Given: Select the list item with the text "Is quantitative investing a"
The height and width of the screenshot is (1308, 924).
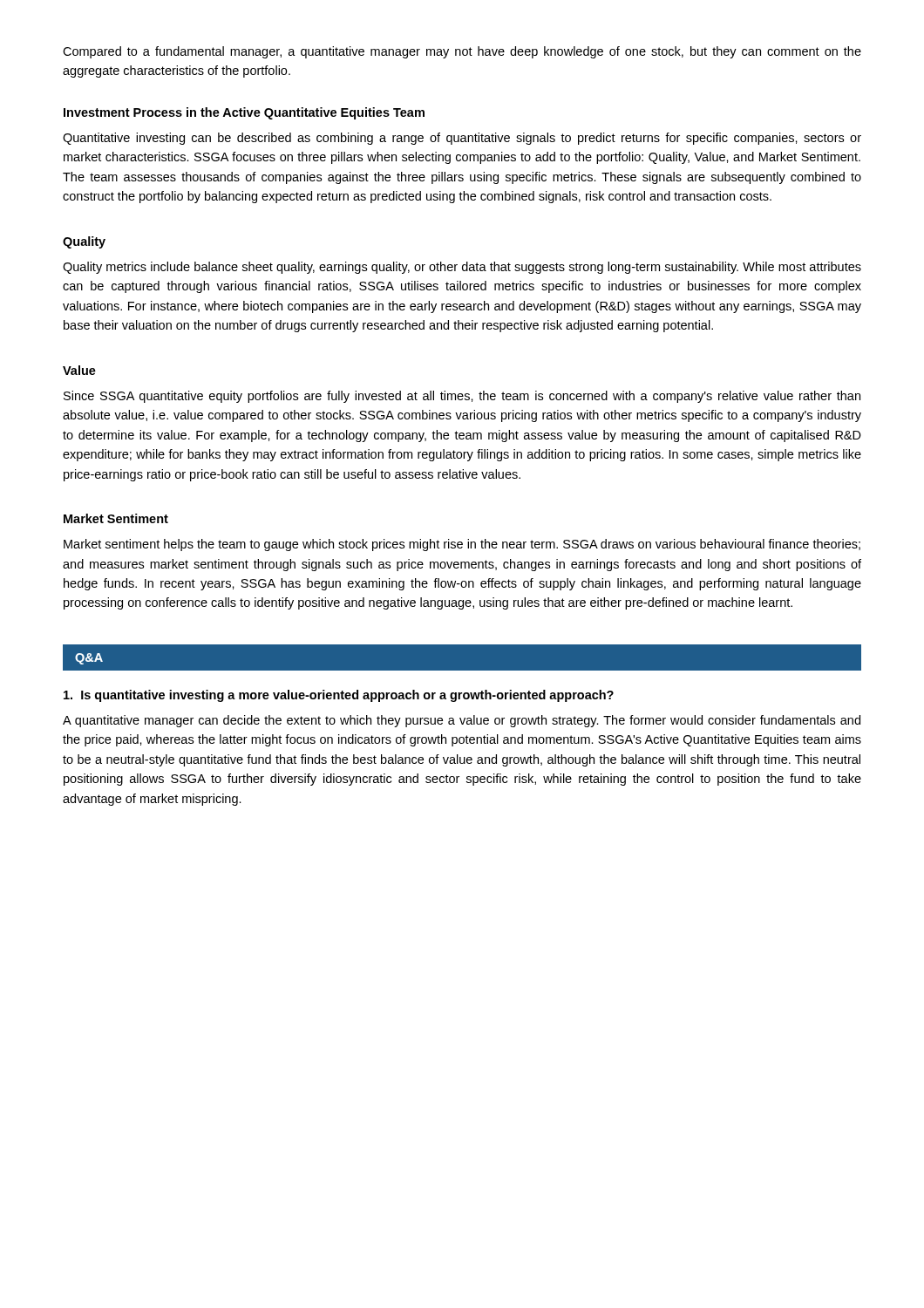Looking at the screenshot, I should 338,695.
